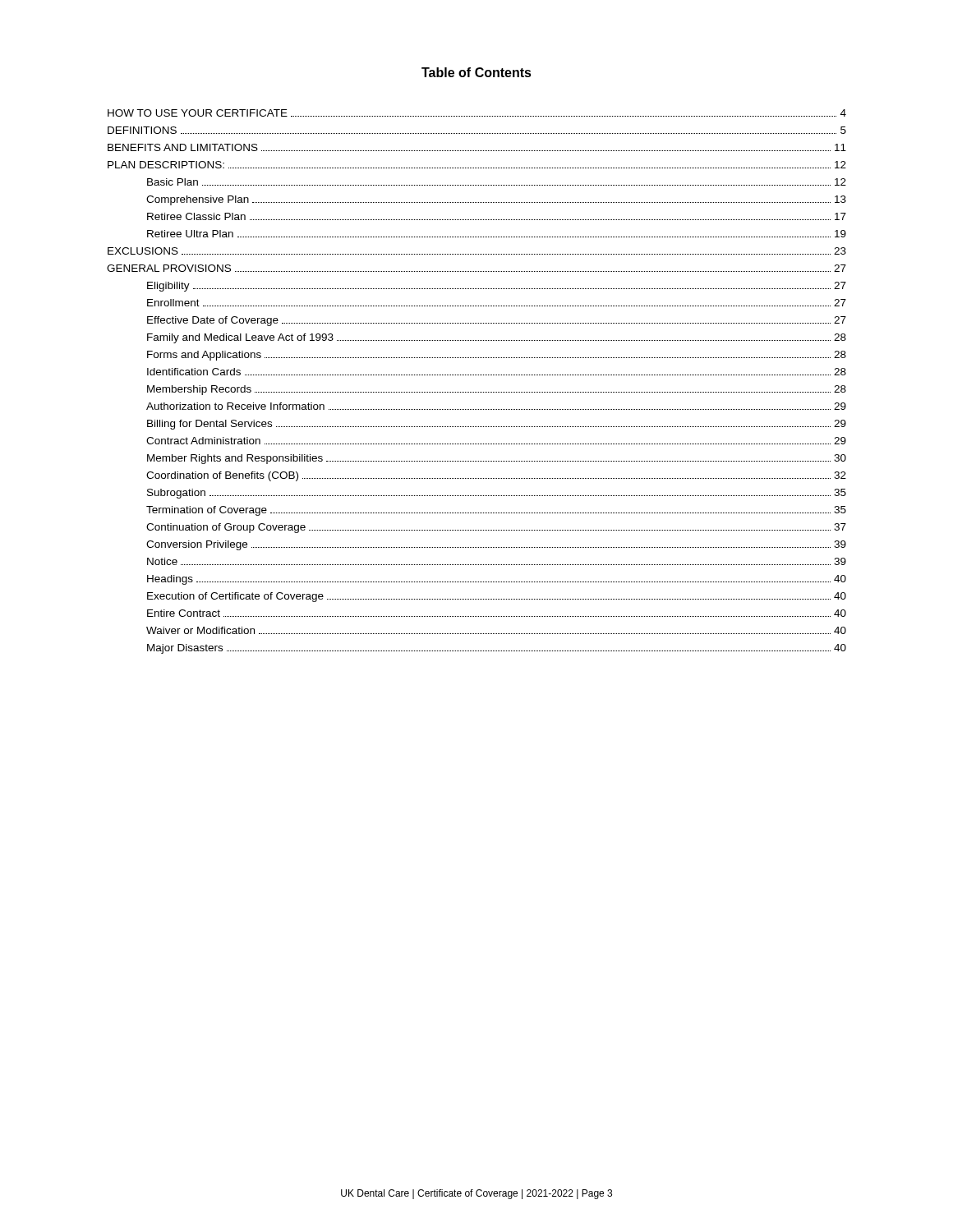
Task: Navigate to the block starting "Family and Medical Leave Act of"
Action: (x=496, y=337)
